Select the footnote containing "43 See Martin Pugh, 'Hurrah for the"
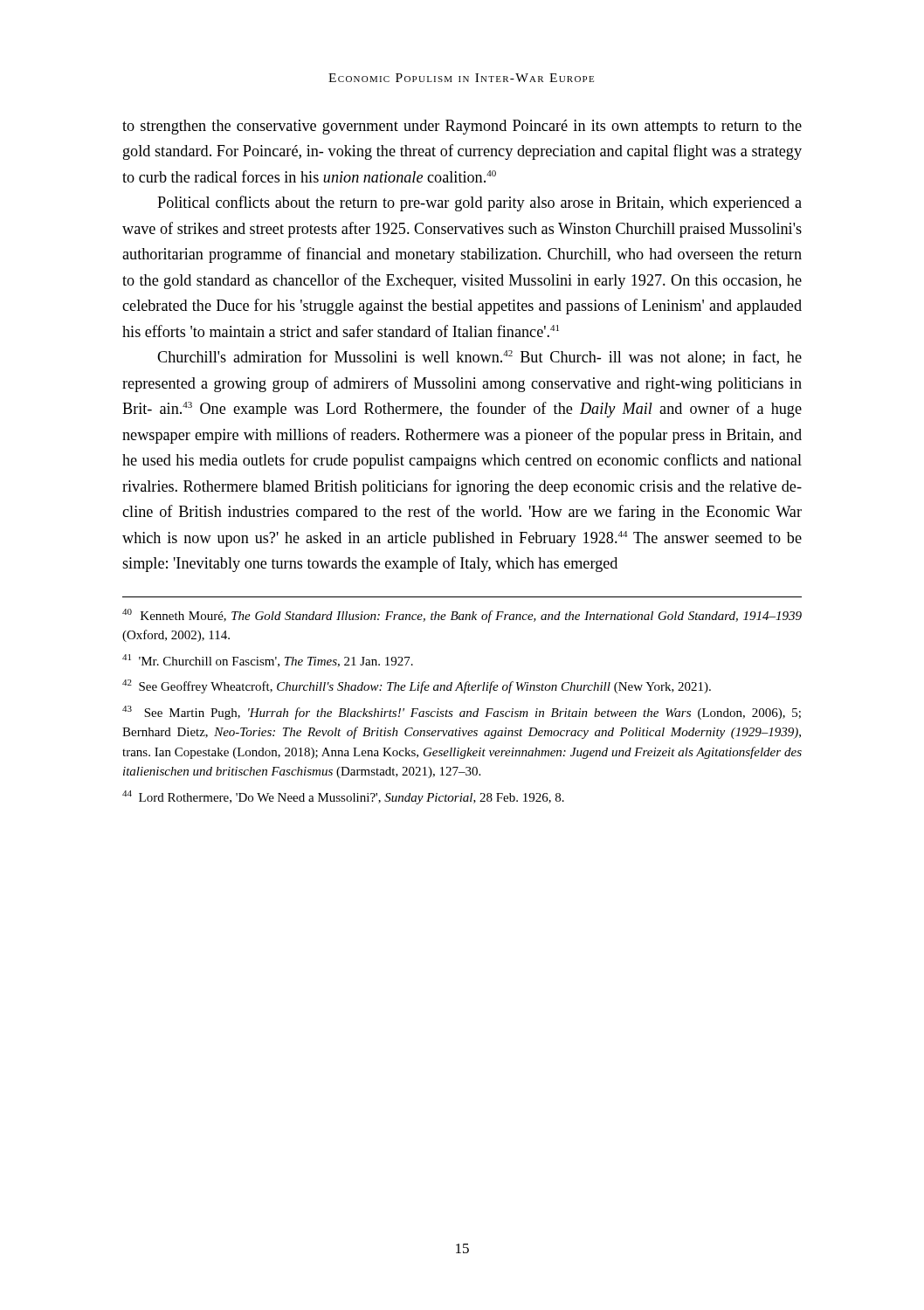Screen dimensions: 1310x924 click(462, 741)
